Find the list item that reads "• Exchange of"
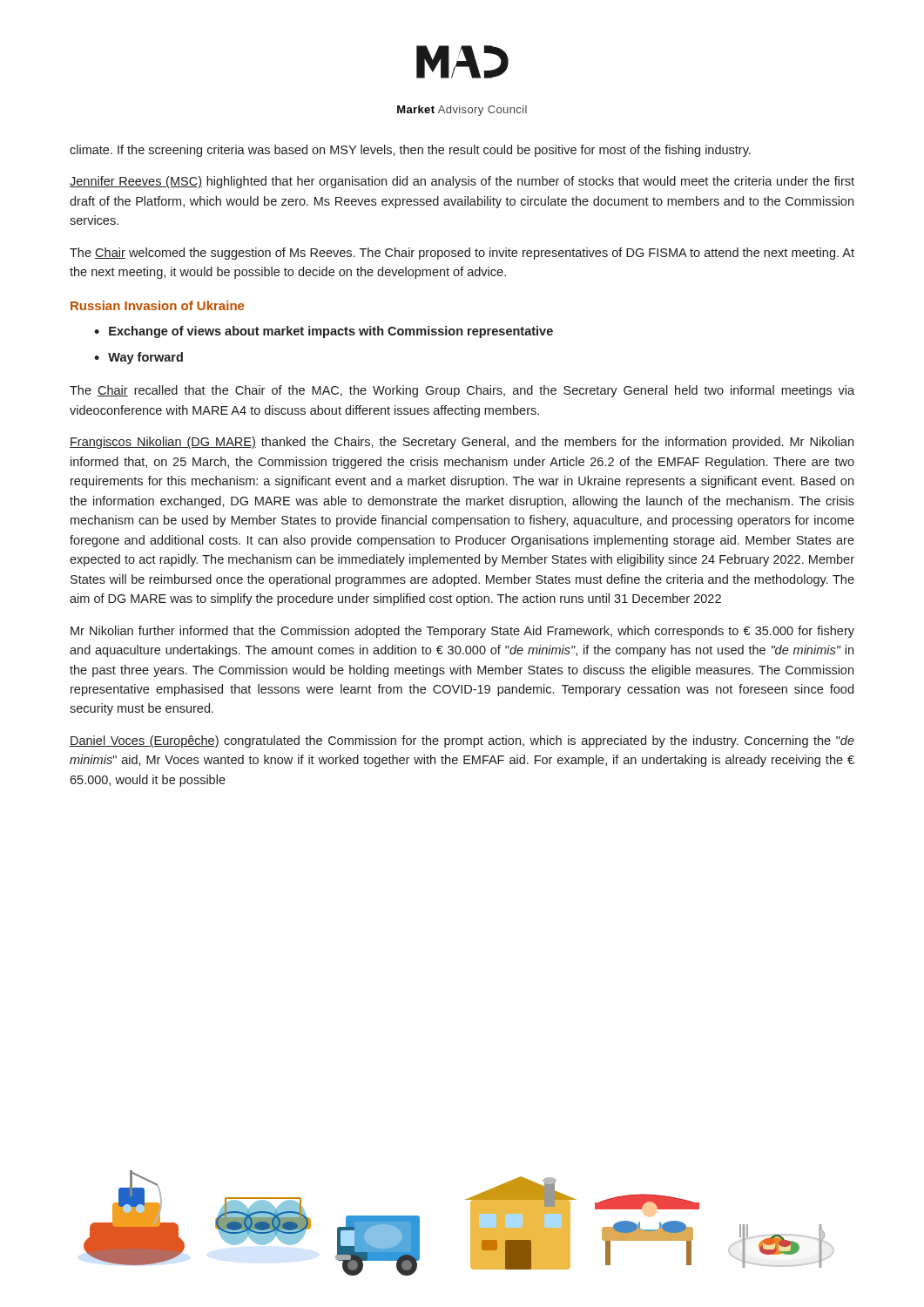This screenshot has height=1307, width=924. [x=324, y=332]
